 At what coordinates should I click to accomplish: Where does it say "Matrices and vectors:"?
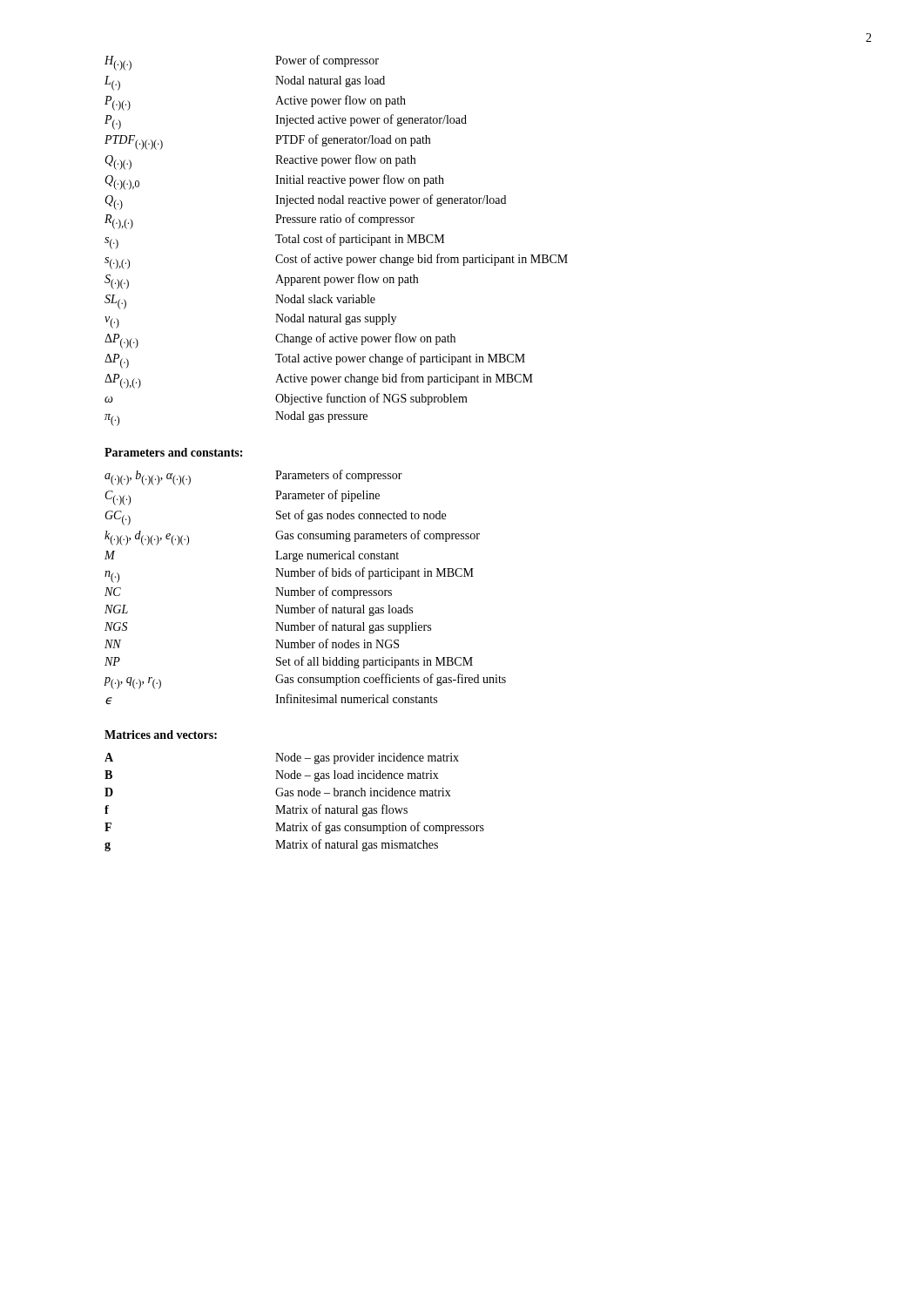tap(161, 735)
